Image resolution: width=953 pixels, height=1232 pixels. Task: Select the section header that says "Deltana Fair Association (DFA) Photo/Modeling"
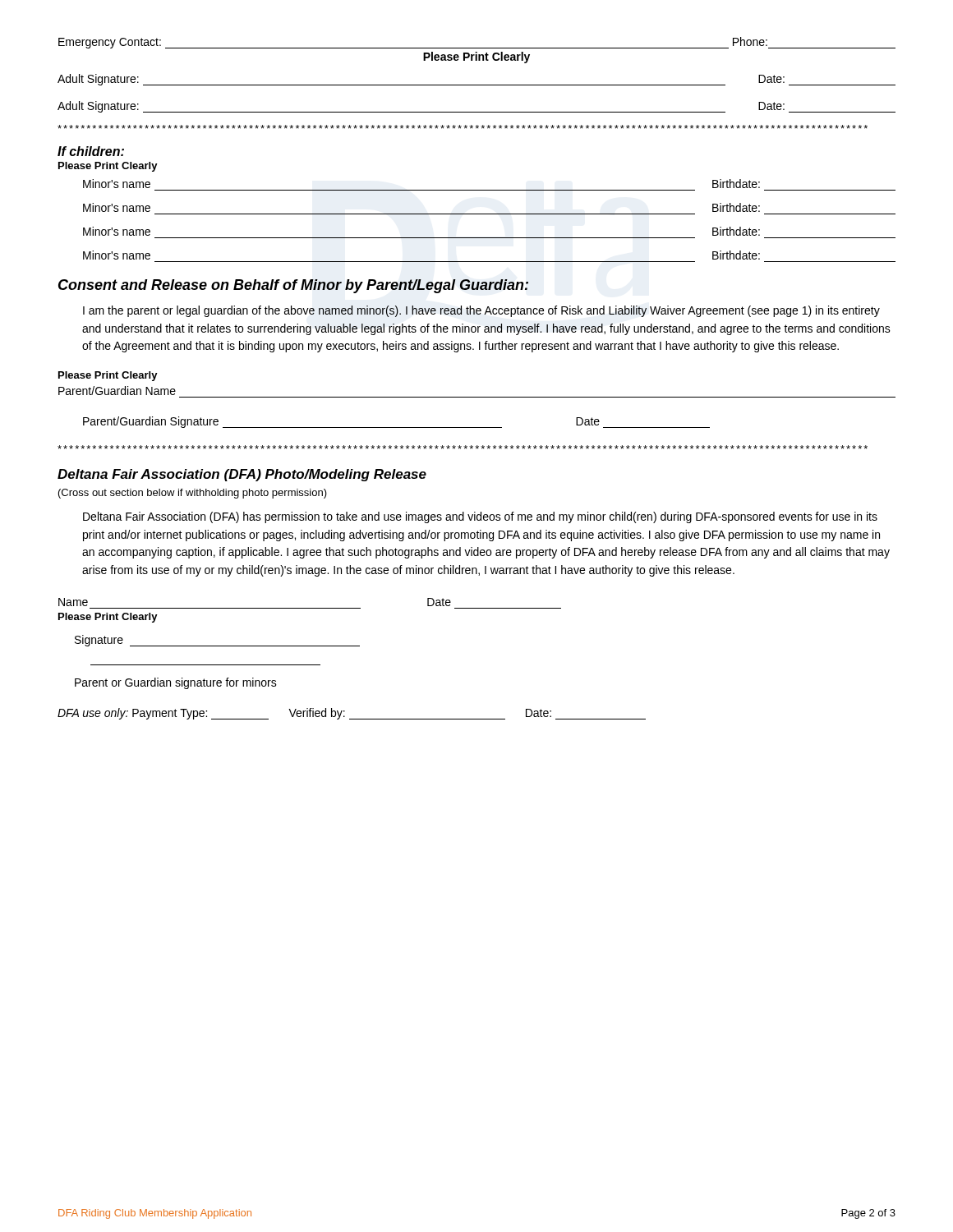click(x=242, y=474)
